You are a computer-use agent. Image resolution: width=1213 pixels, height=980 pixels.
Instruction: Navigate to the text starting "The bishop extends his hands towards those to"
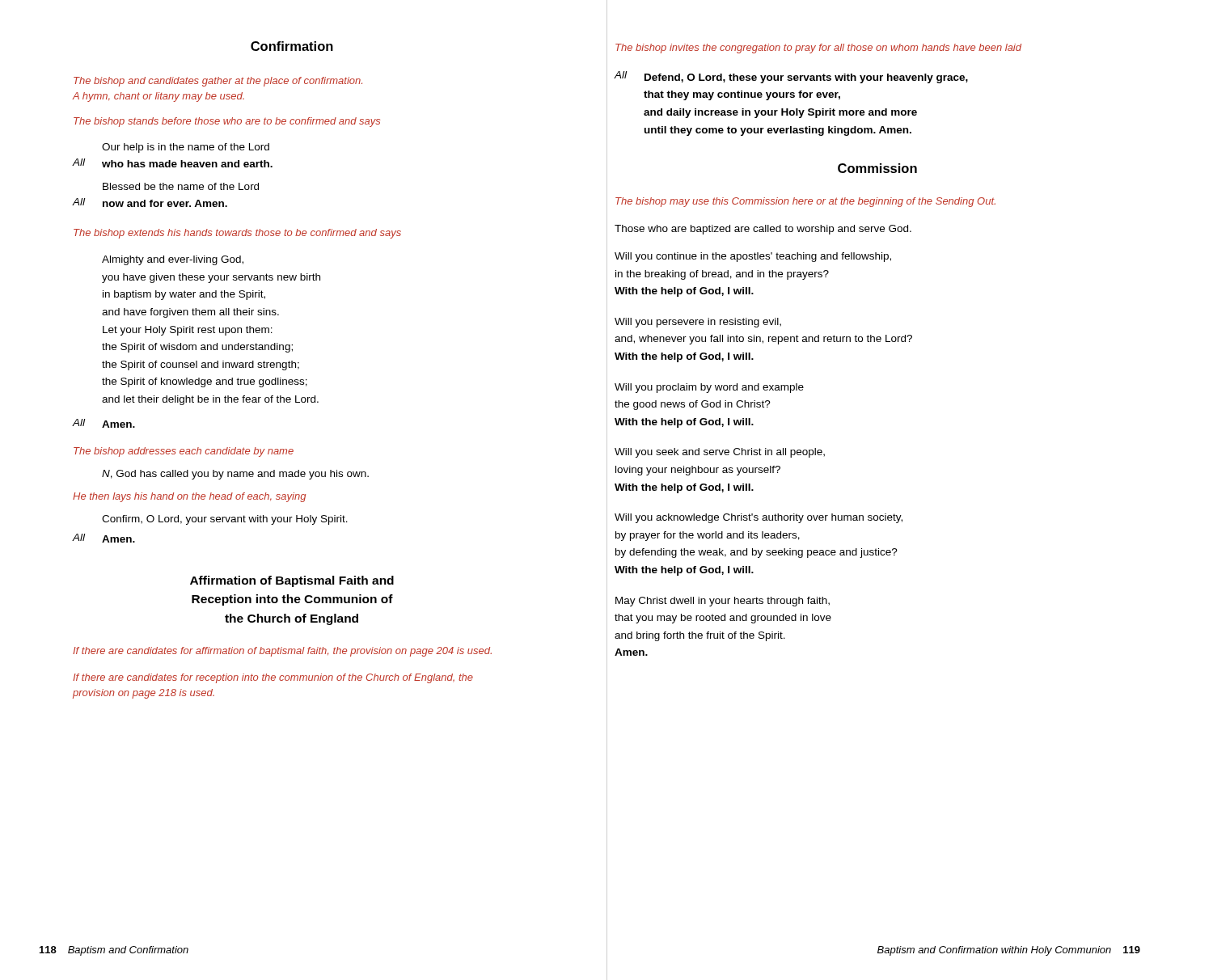click(292, 234)
